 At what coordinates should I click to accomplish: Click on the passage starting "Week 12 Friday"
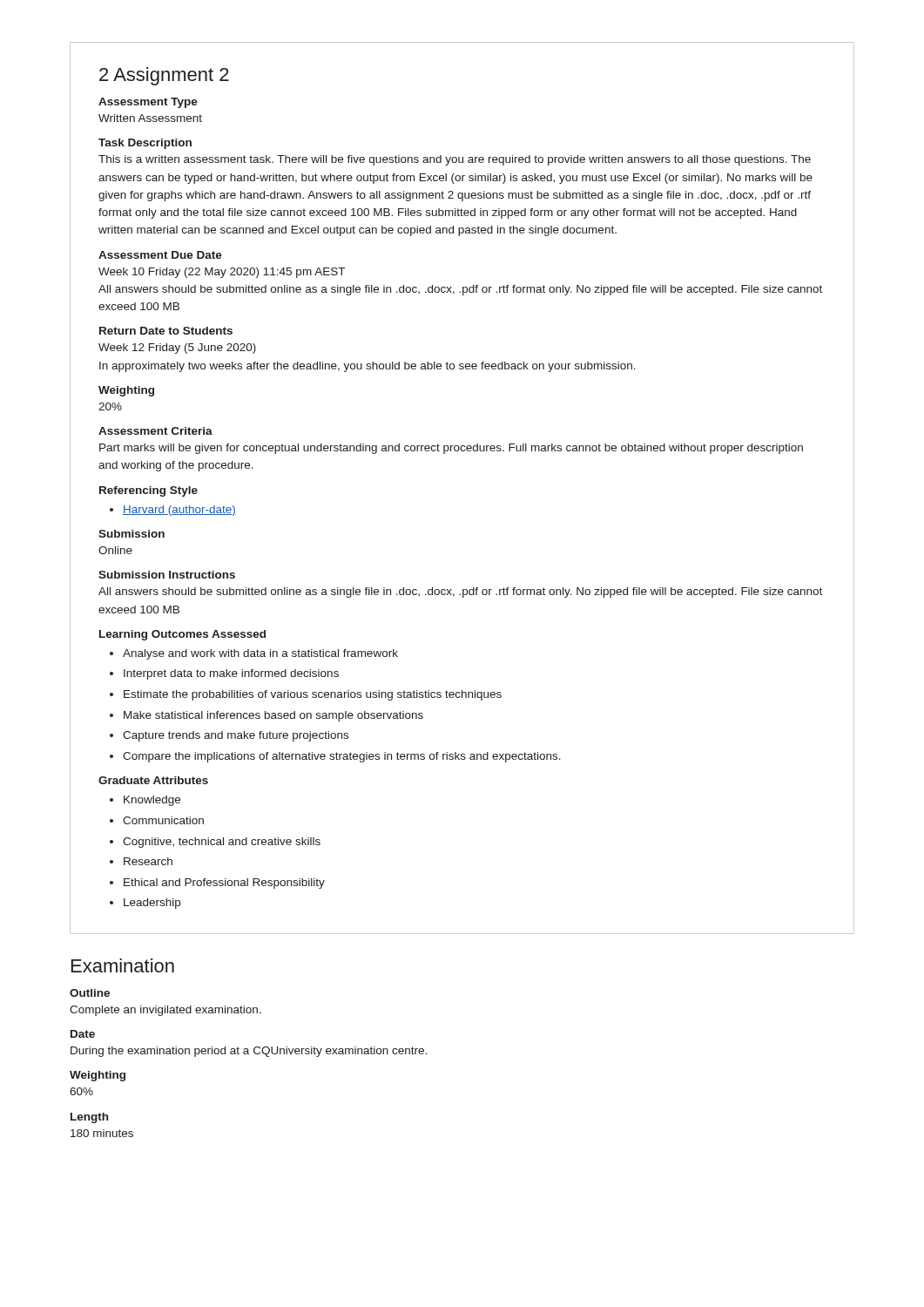(x=462, y=357)
